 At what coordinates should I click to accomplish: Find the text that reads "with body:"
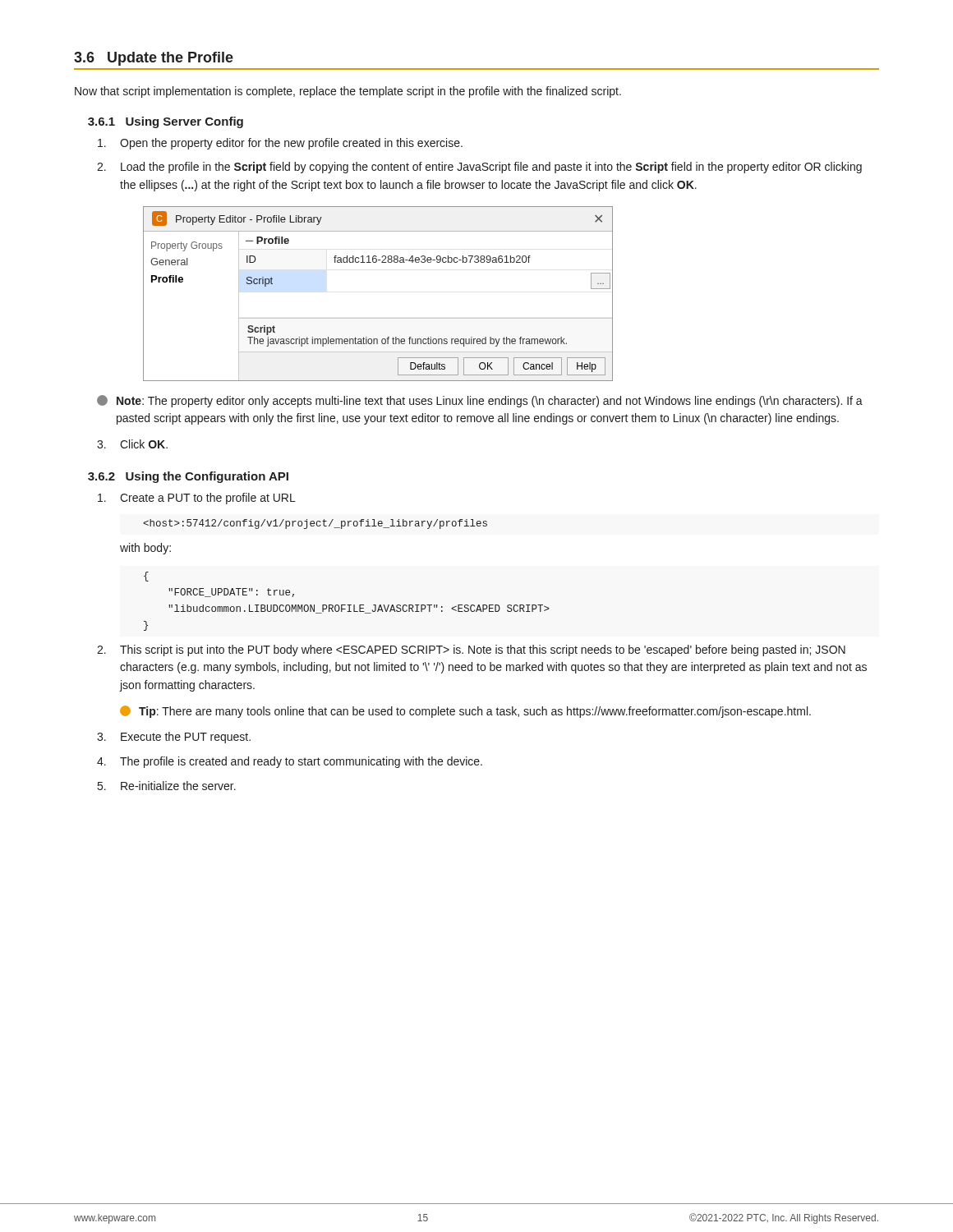[x=146, y=548]
